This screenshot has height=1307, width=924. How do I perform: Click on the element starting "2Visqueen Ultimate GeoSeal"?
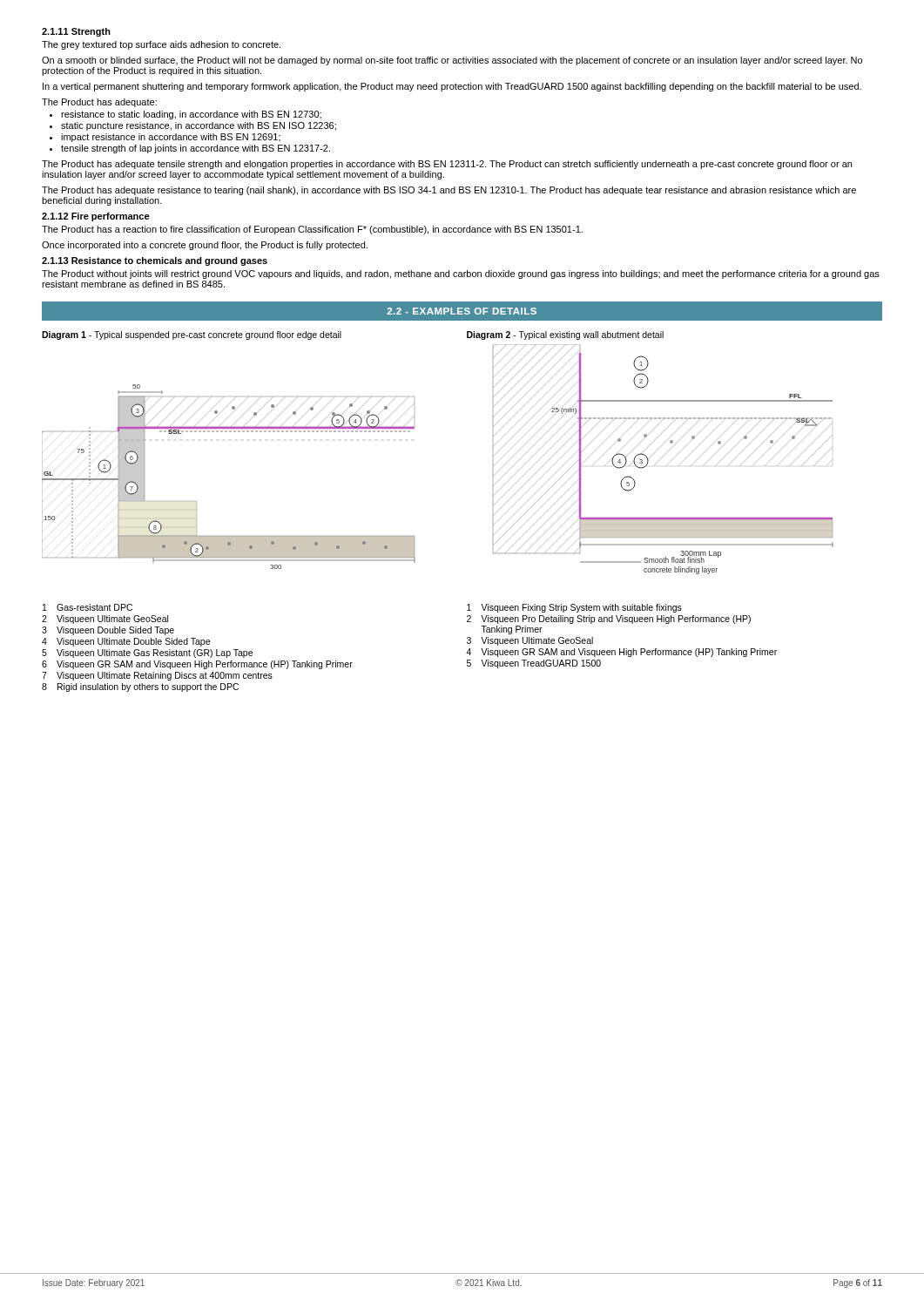click(x=105, y=619)
